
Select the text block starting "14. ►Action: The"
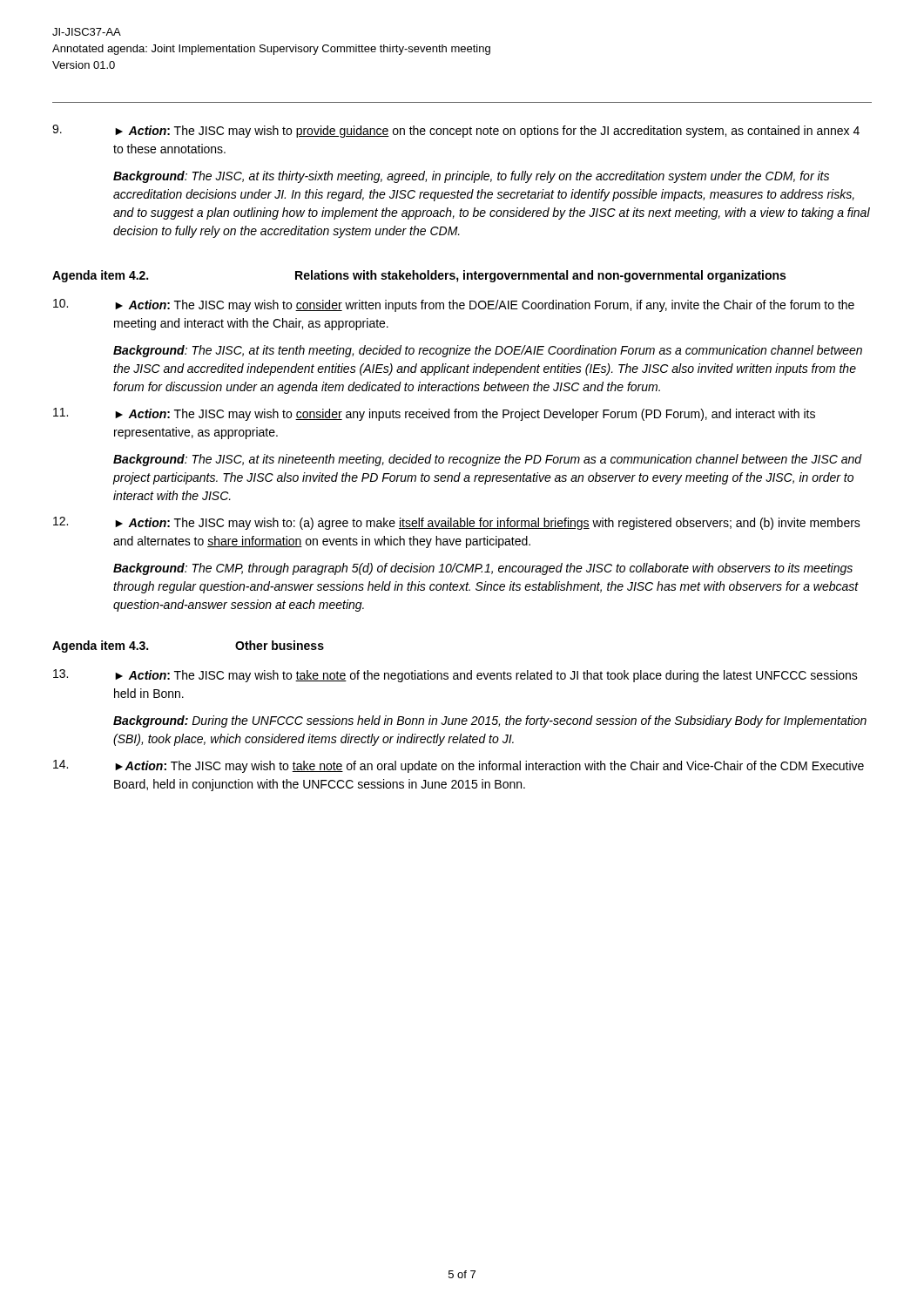click(x=462, y=780)
